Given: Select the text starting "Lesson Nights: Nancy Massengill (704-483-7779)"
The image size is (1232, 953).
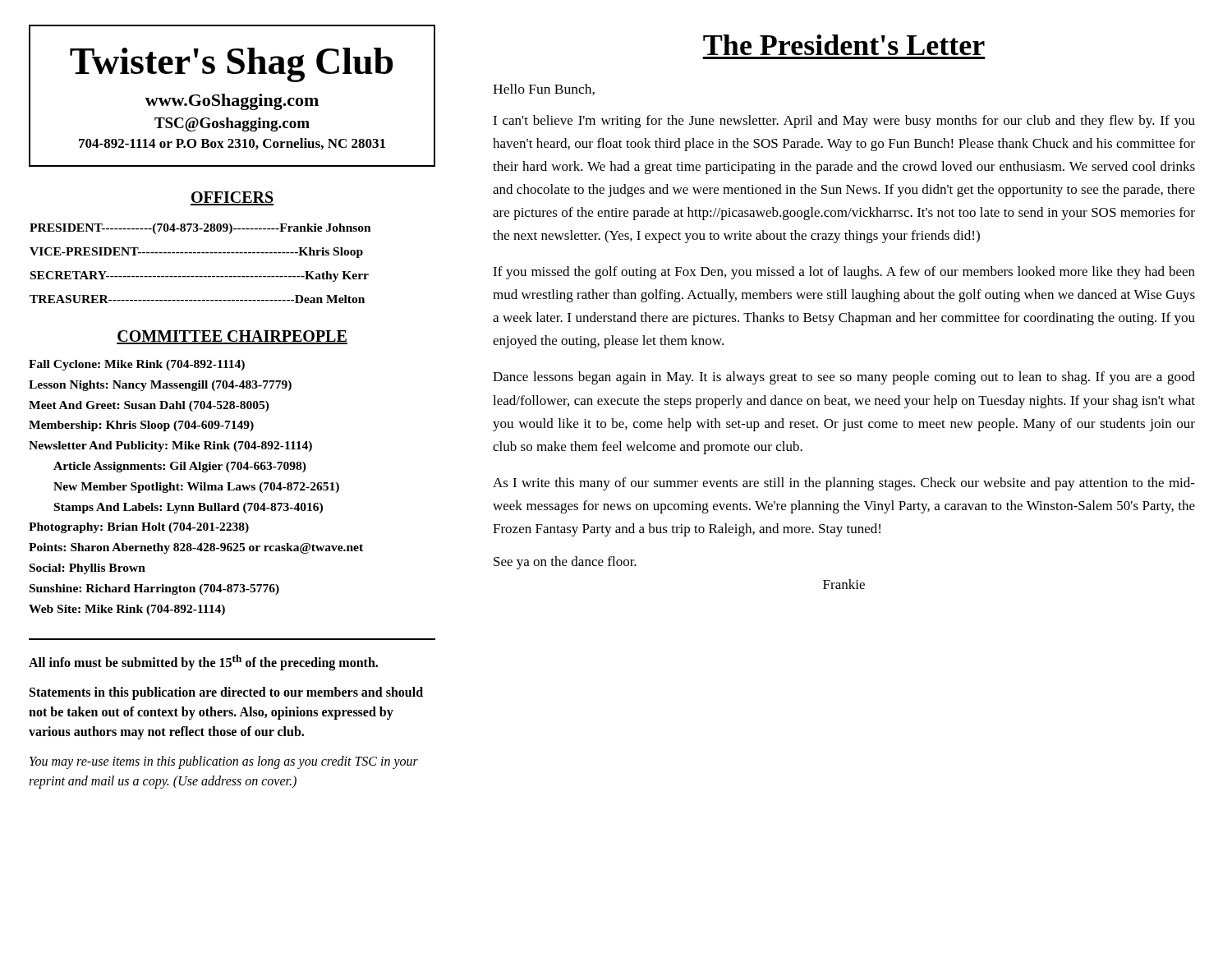Looking at the screenshot, I should tap(232, 385).
